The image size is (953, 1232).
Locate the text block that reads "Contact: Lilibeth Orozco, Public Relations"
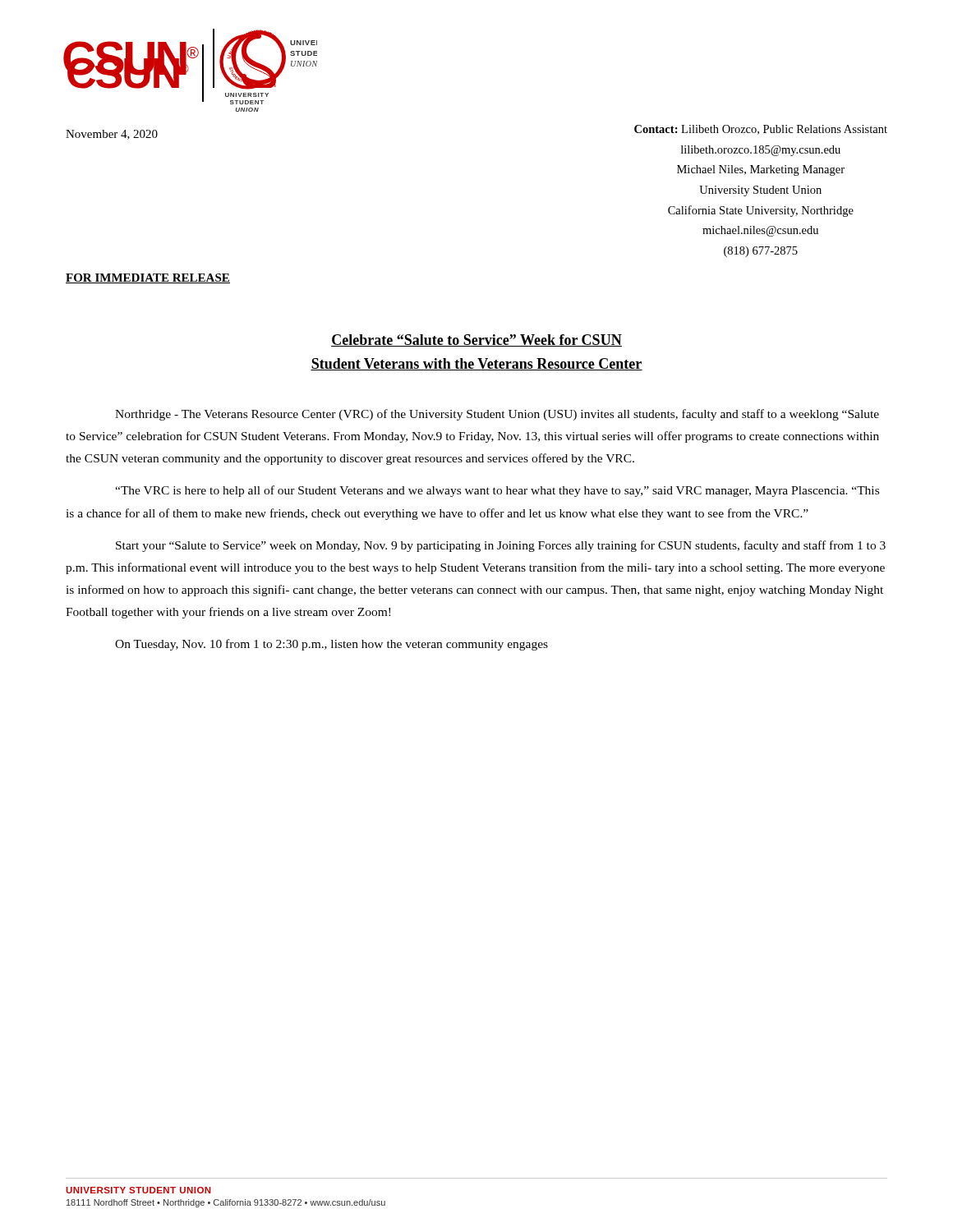[761, 190]
